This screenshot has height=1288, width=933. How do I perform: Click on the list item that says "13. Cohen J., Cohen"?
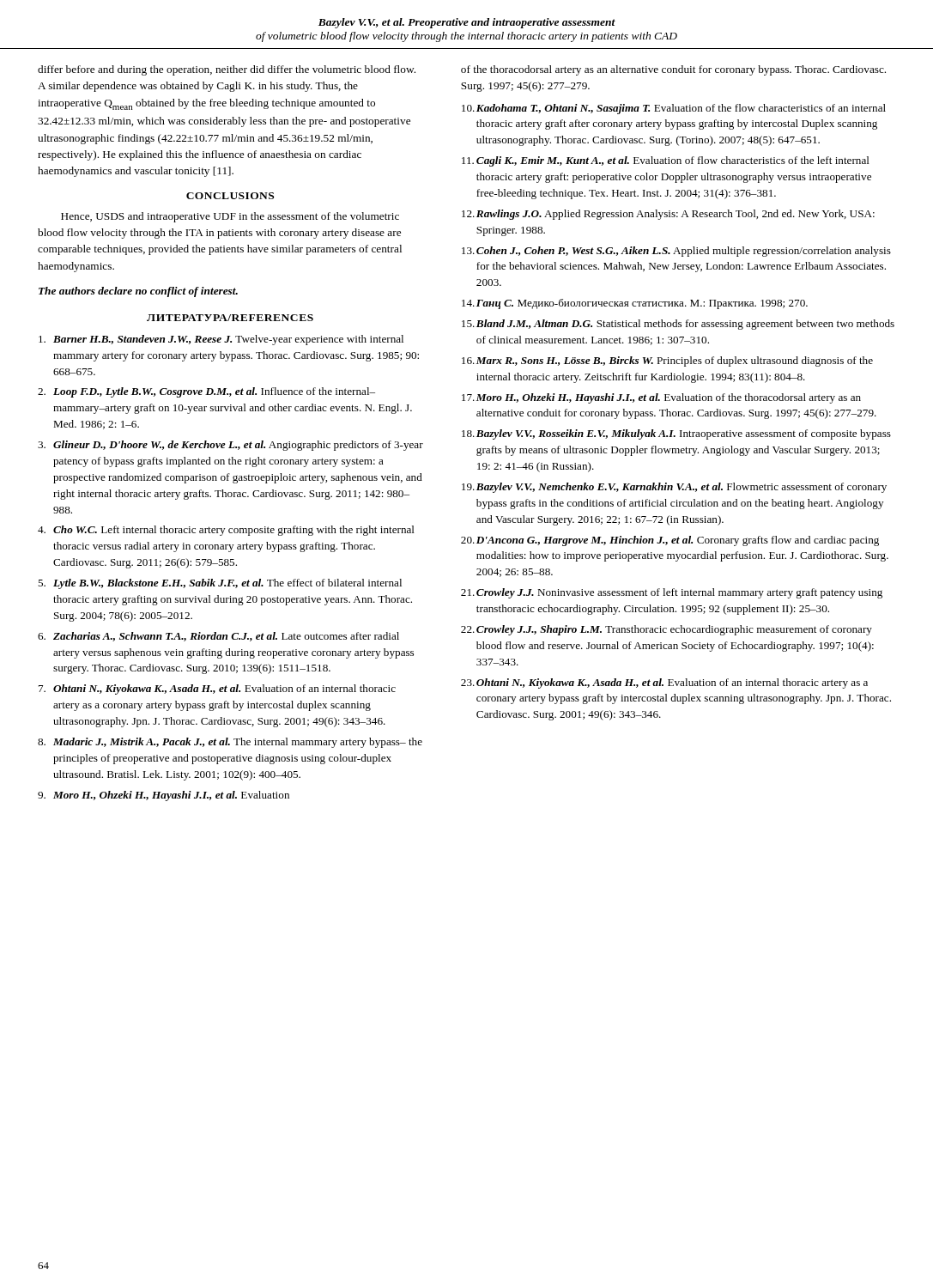tap(678, 267)
